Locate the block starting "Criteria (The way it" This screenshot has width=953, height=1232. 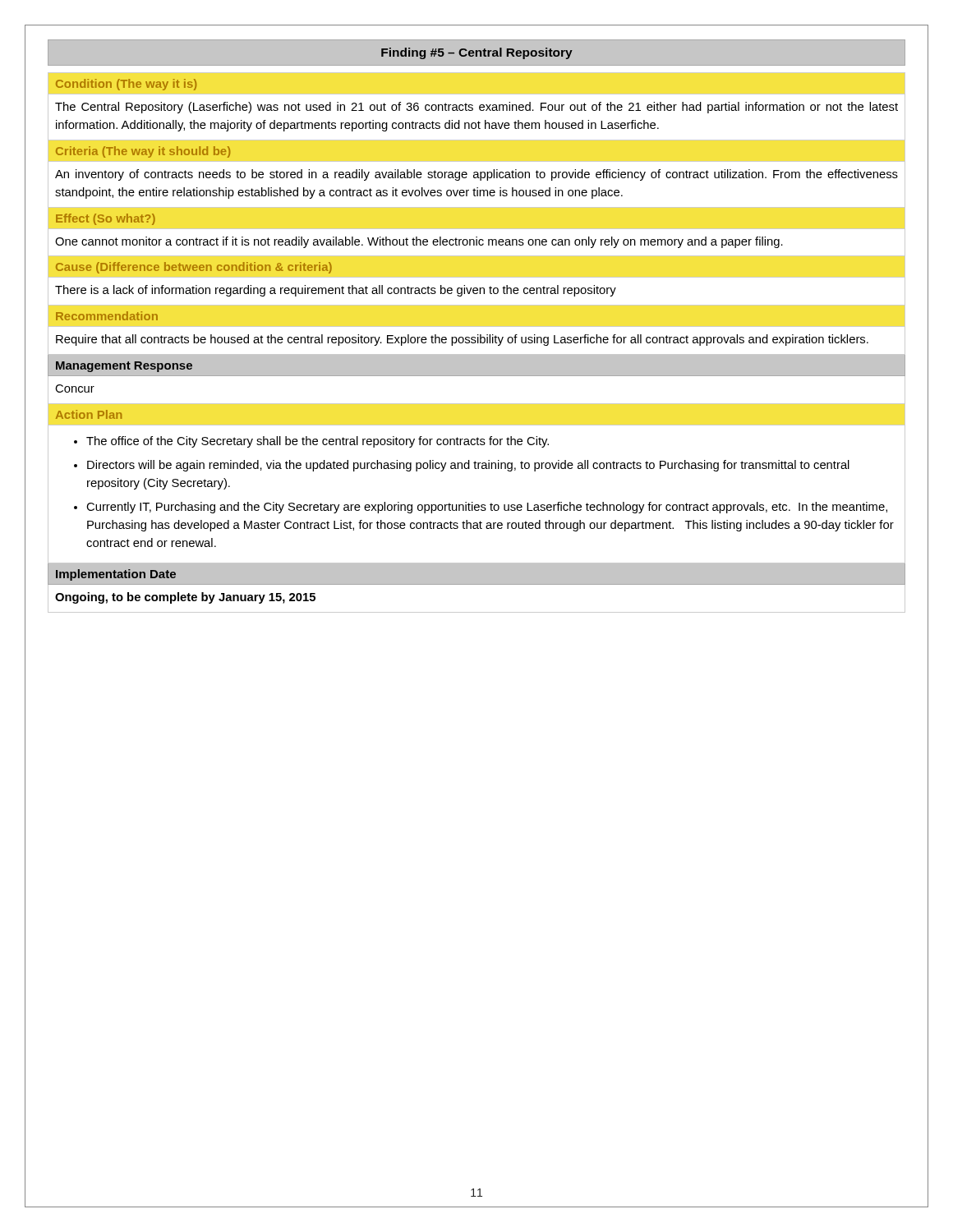[x=143, y=151]
